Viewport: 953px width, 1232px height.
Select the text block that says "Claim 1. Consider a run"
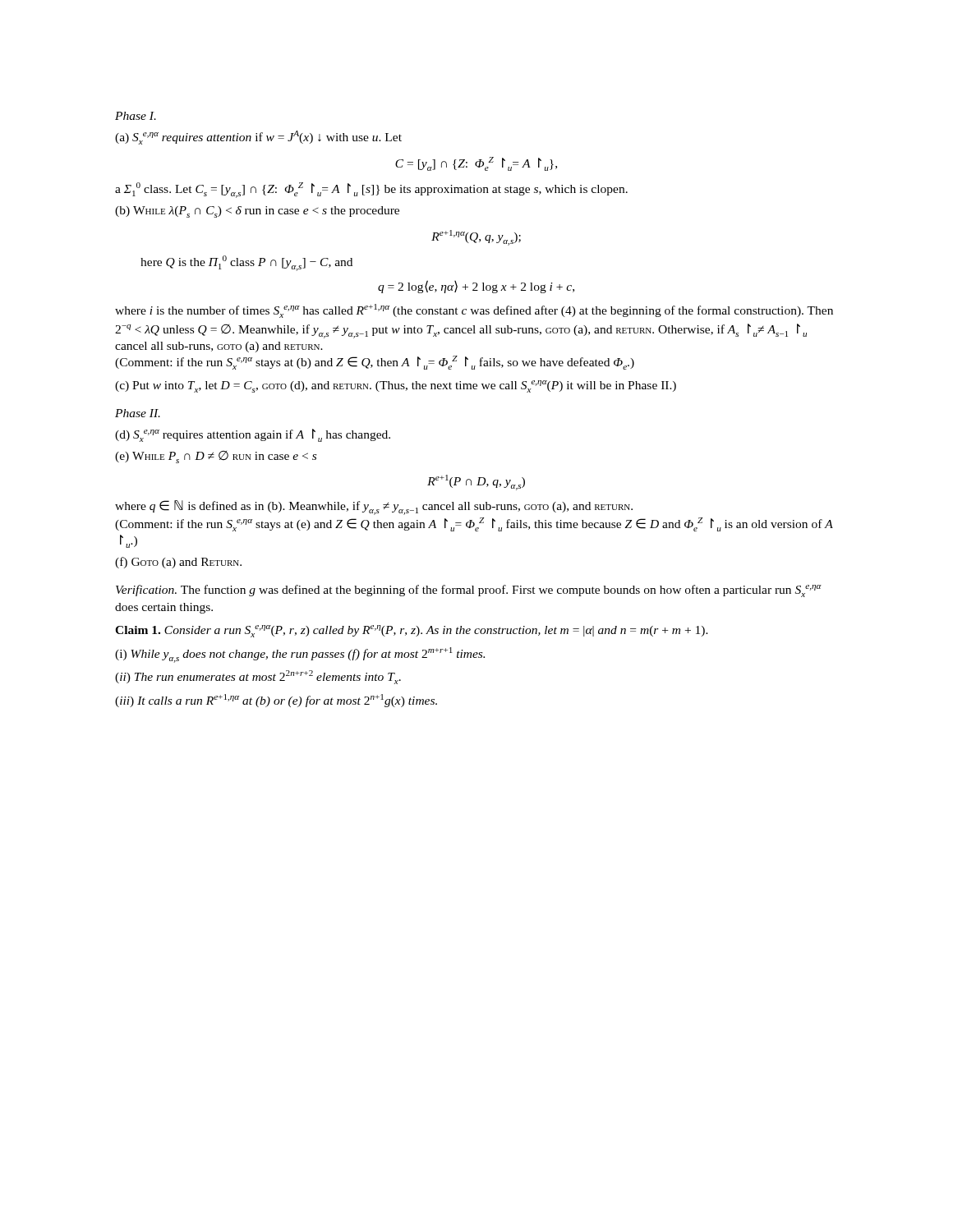click(476, 630)
